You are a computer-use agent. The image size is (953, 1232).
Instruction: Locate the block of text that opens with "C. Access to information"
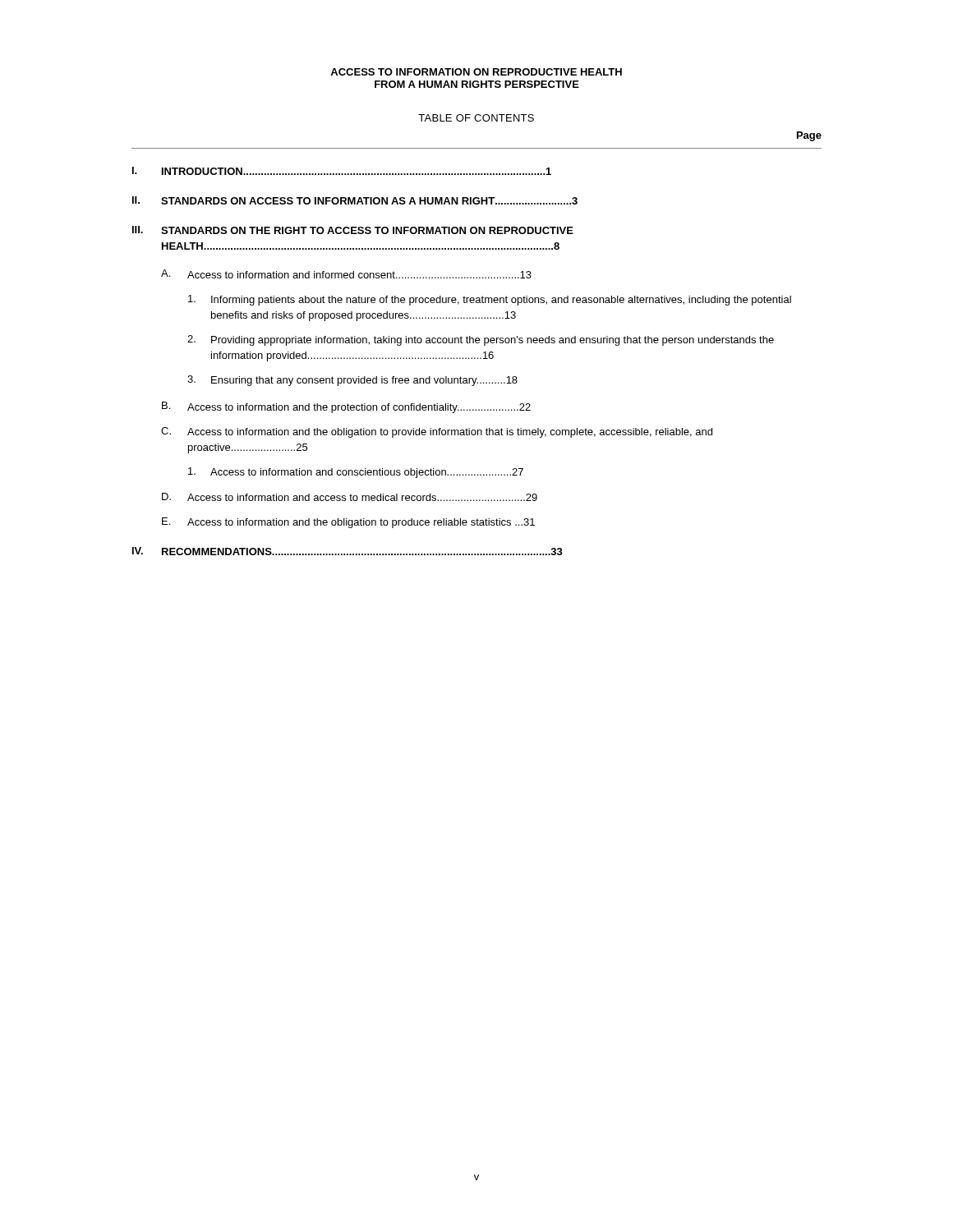[x=476, y=438]
